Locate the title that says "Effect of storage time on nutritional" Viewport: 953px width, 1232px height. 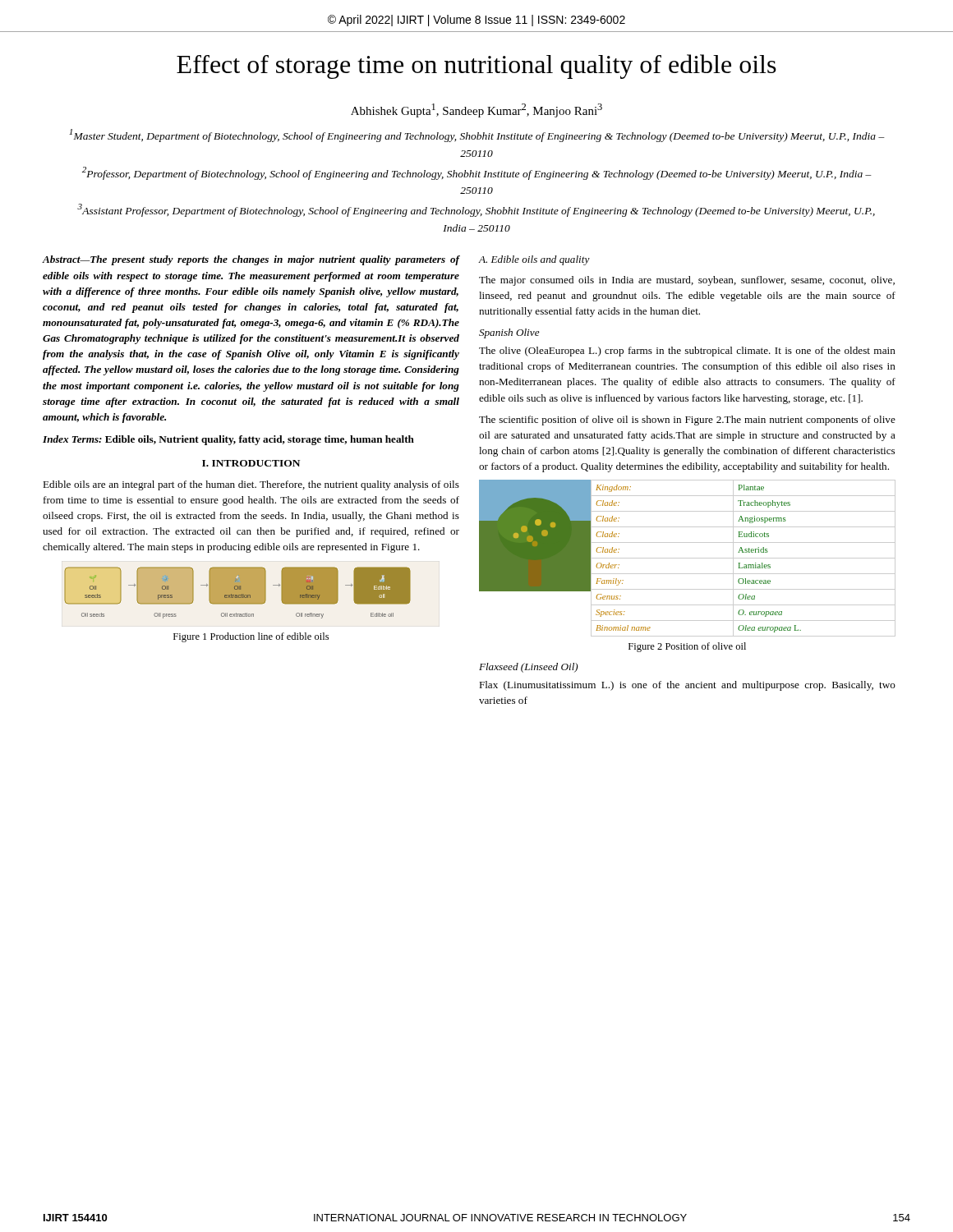click(x=476, y=64)
